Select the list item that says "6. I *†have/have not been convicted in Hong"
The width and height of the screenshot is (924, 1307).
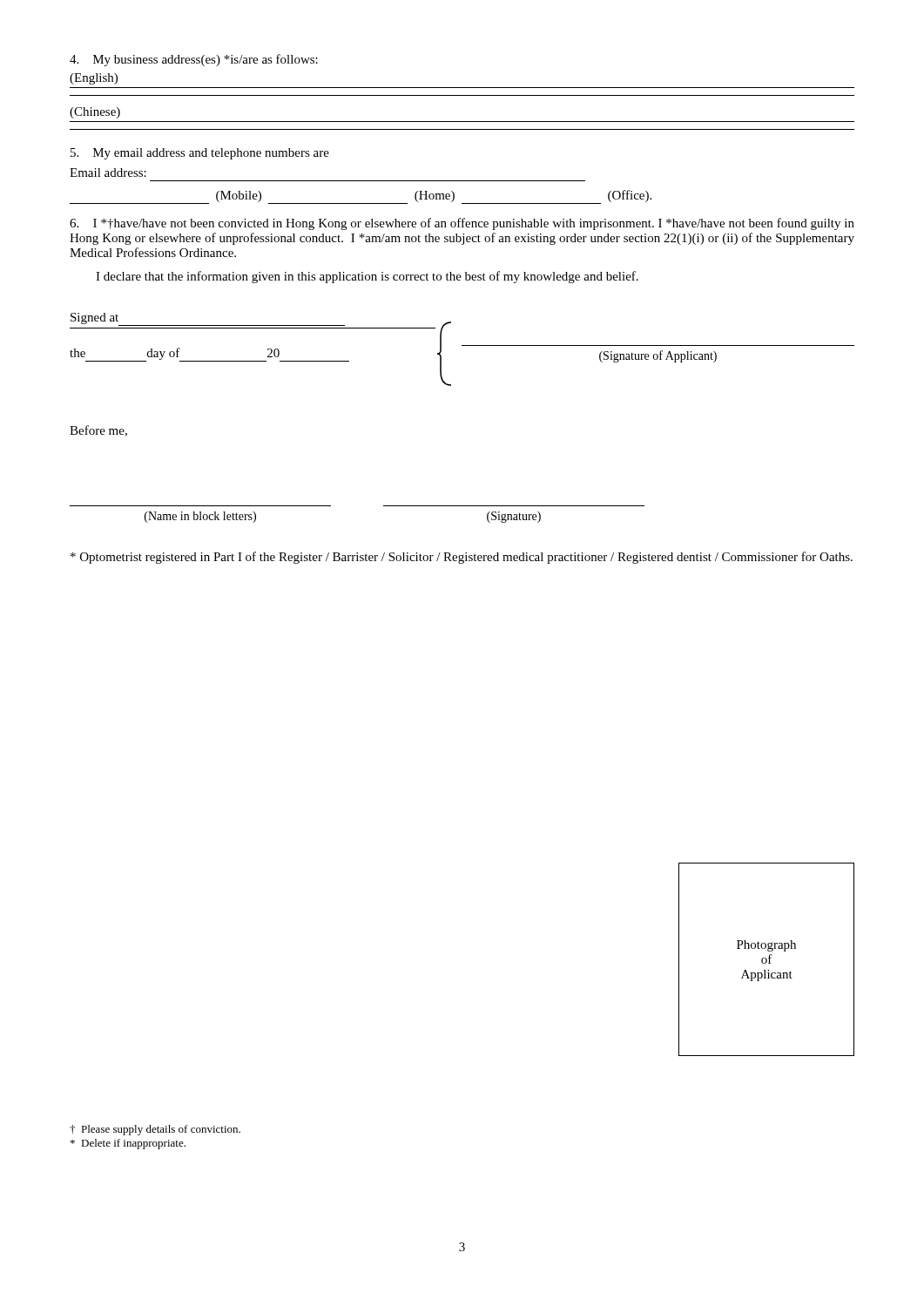pos(462,238)
